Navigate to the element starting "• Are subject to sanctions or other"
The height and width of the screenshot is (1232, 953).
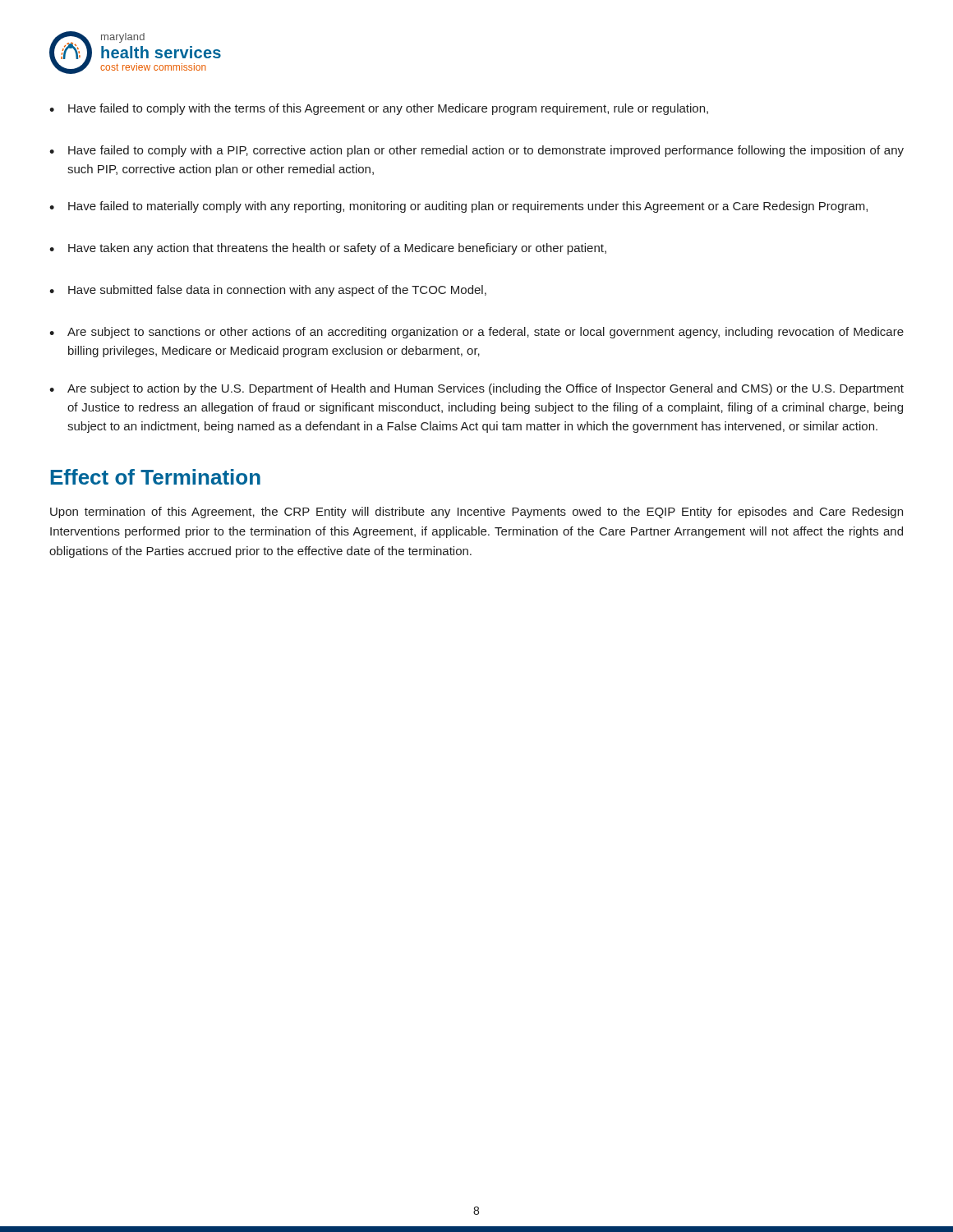click(x=476, y=341)
